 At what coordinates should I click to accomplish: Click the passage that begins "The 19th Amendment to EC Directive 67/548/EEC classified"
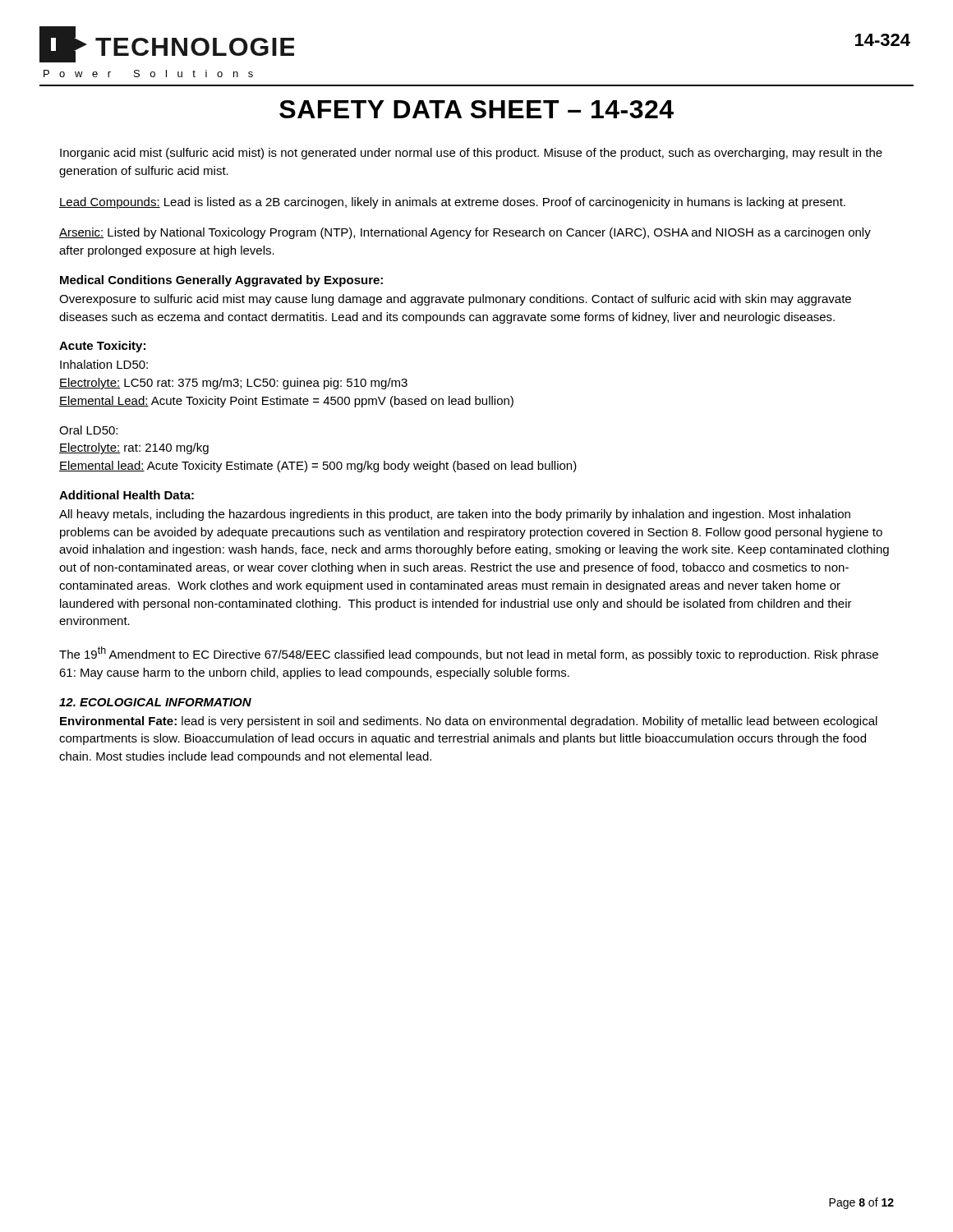(x=469, y=662)
